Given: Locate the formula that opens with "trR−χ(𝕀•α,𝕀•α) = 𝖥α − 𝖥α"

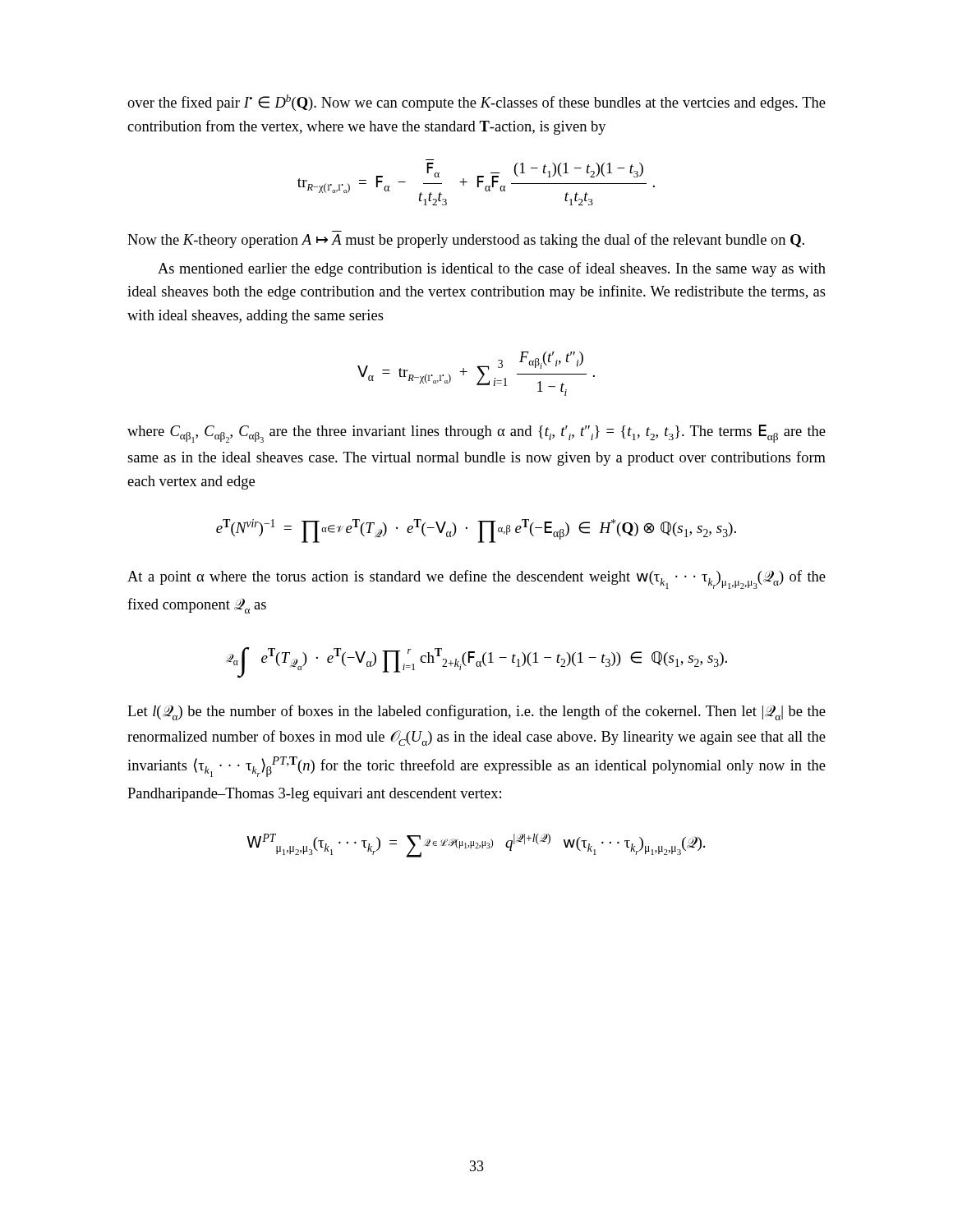Looking at the screenshot, I should tap(476, 183).
